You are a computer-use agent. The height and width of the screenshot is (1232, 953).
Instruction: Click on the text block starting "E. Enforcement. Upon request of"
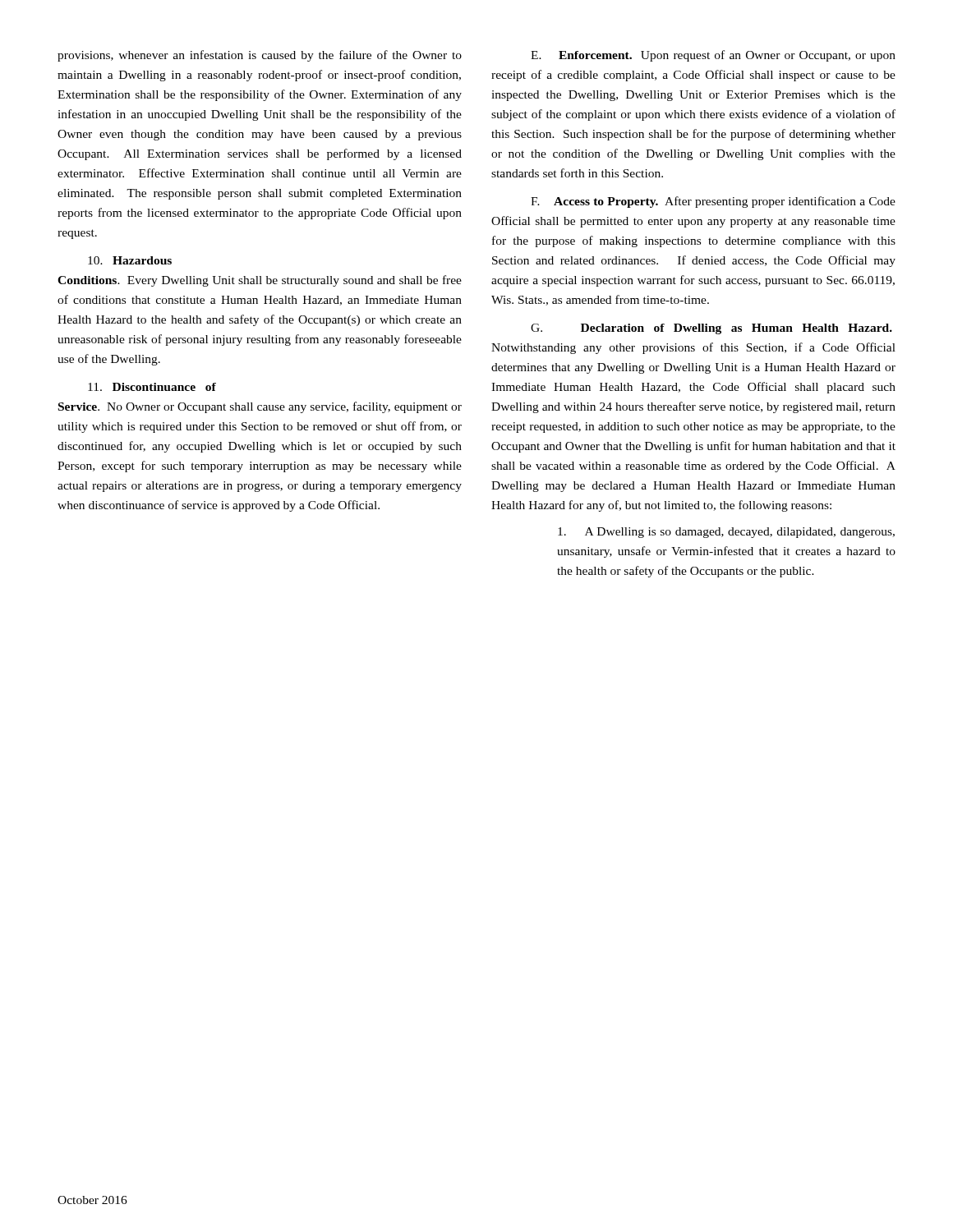click(x=693, y=114)
